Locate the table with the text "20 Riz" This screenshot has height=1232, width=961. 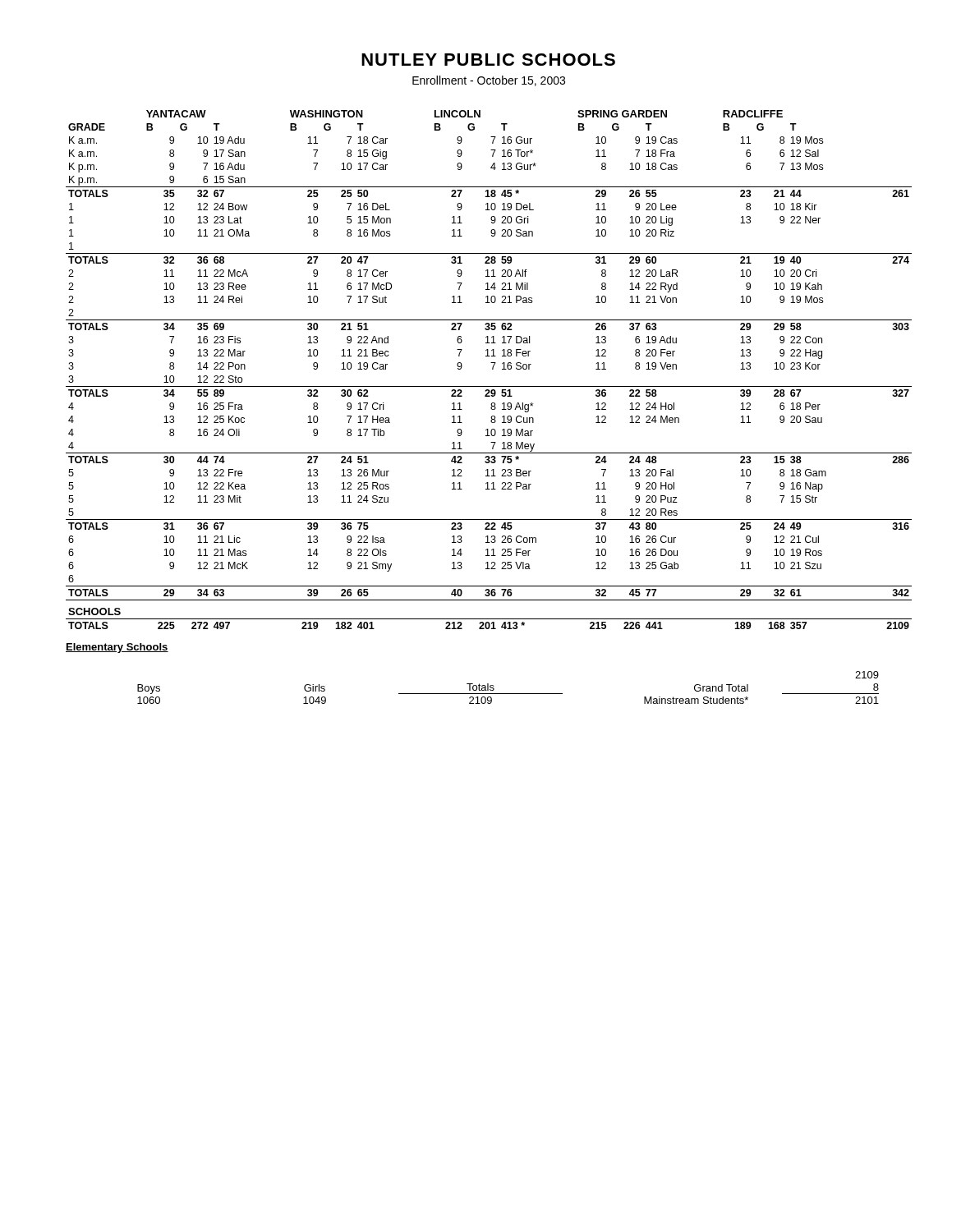(x=489, y=370)
